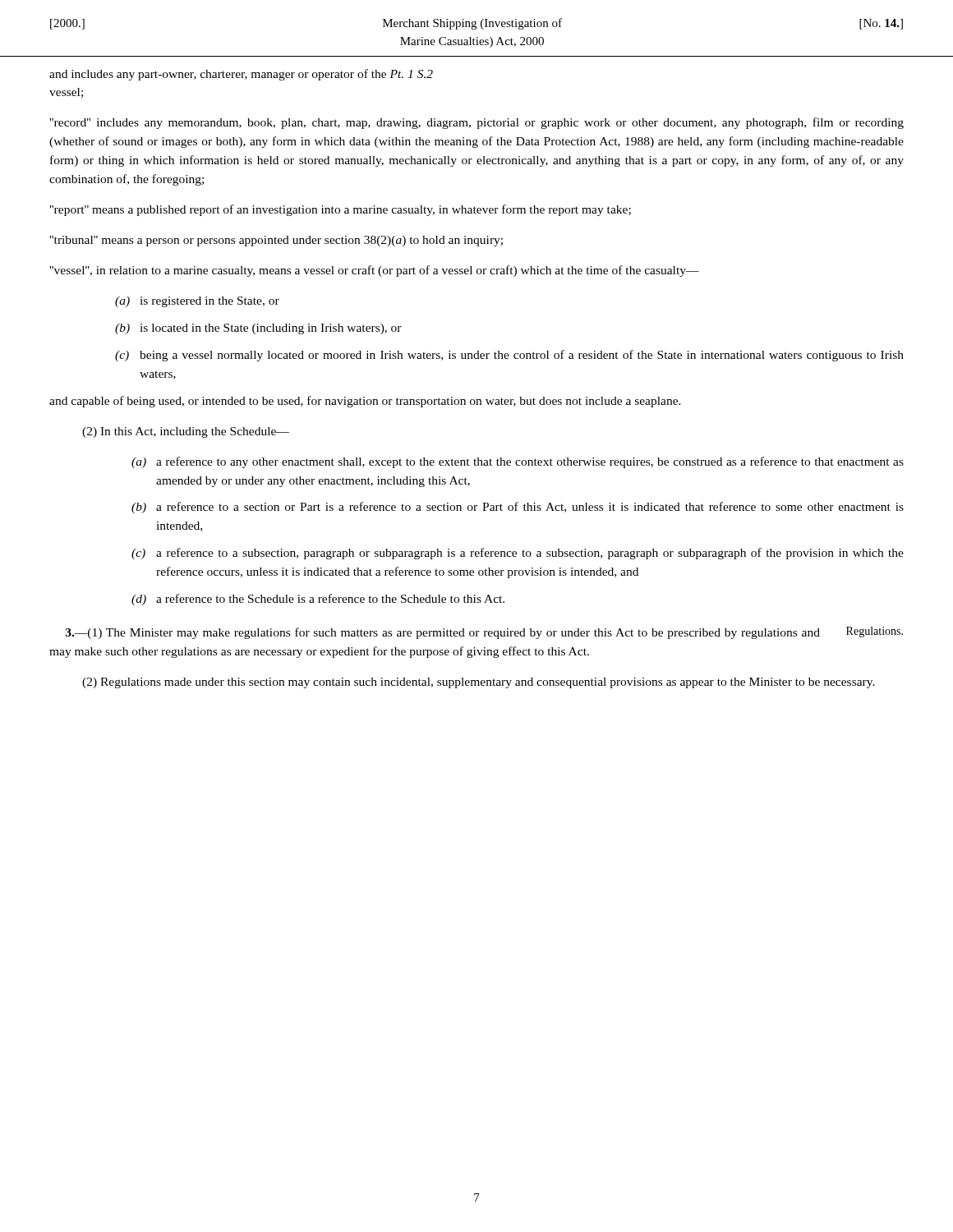Point to the text block starting "(2) Regulations made"
This screenshot has width=953, height=1232.
[x=479, y=681]
